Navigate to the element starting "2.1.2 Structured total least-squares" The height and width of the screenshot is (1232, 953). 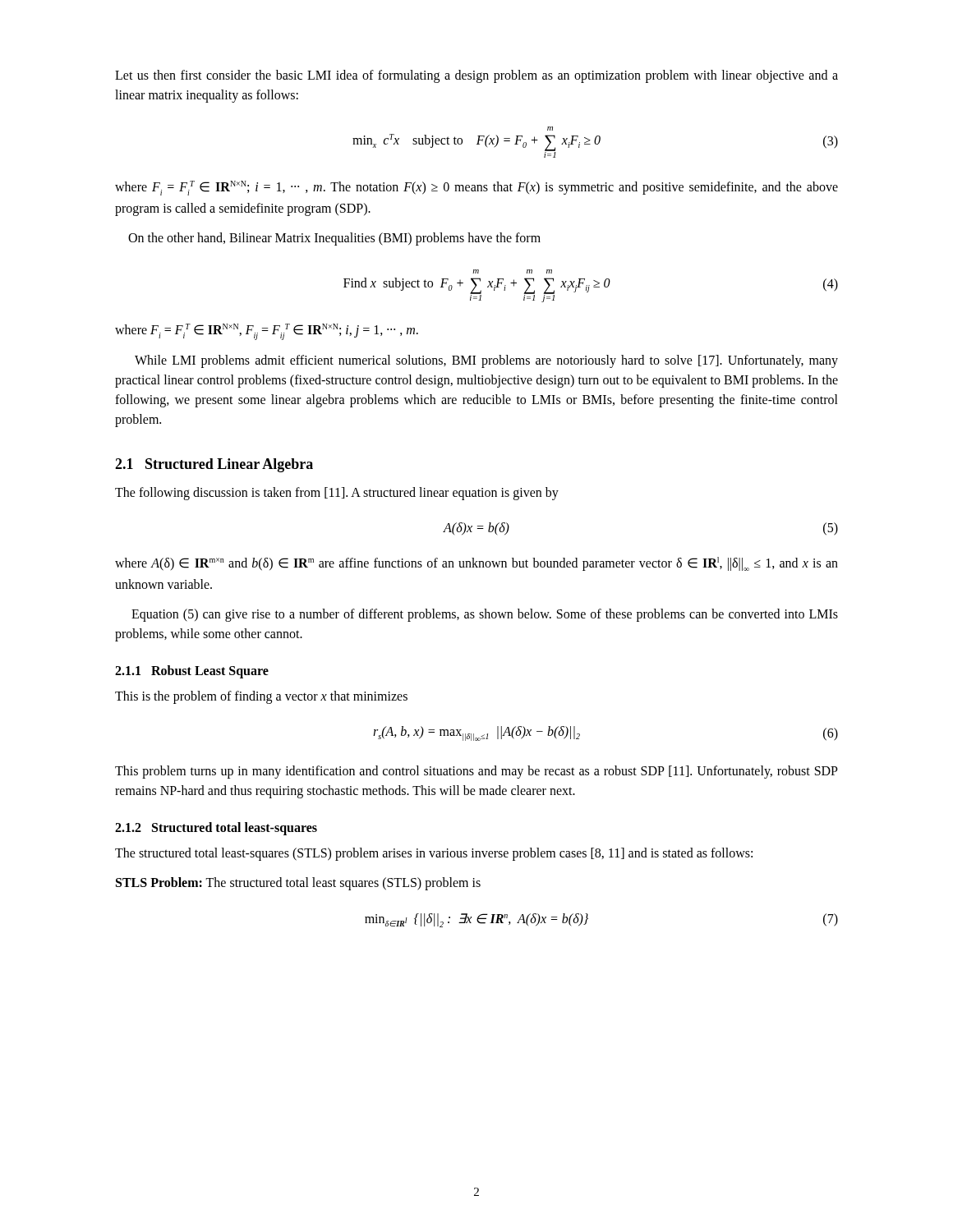point(216,827)
